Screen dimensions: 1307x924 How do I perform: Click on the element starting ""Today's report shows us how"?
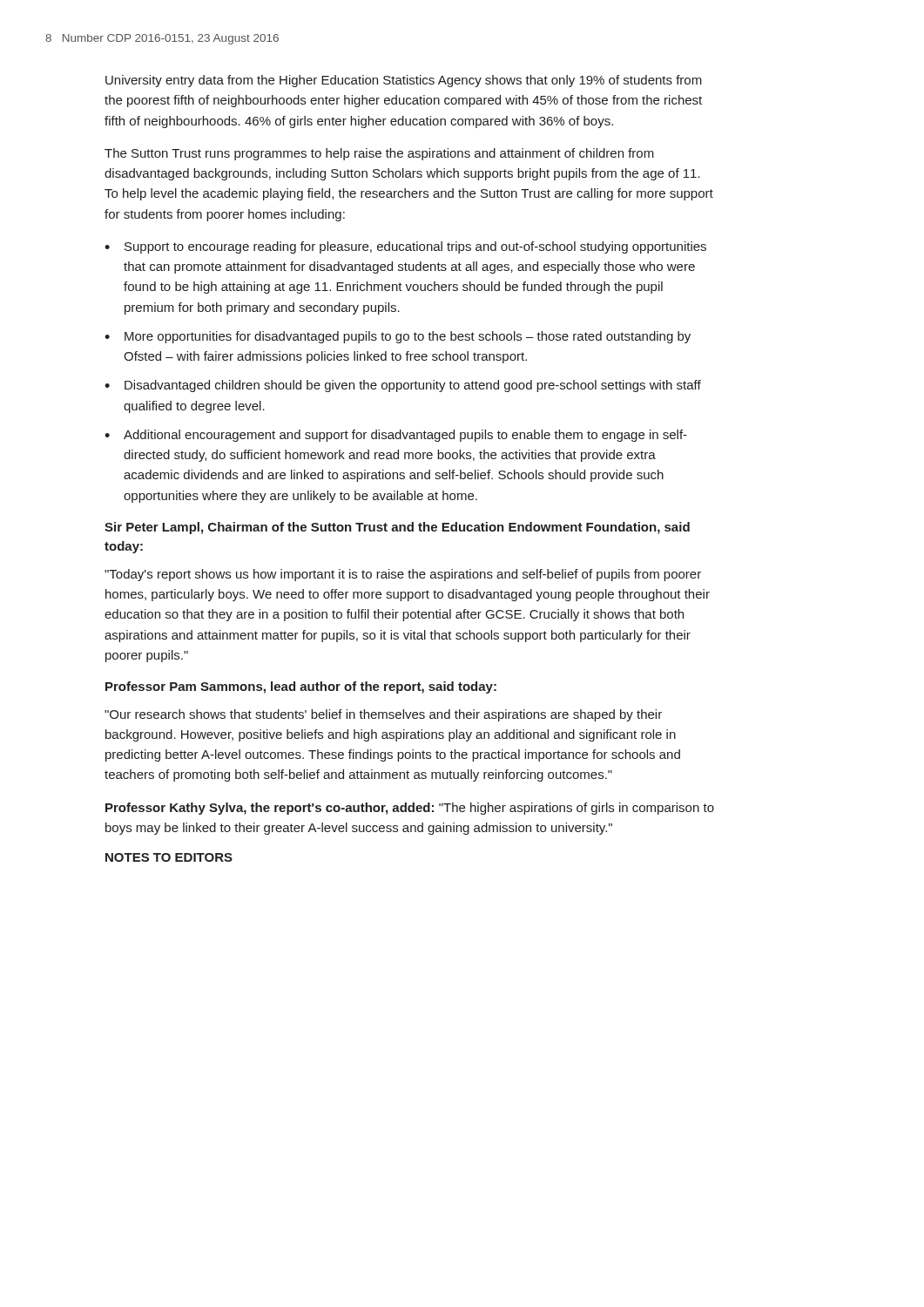pyautogui.click(x=407, y=614)
